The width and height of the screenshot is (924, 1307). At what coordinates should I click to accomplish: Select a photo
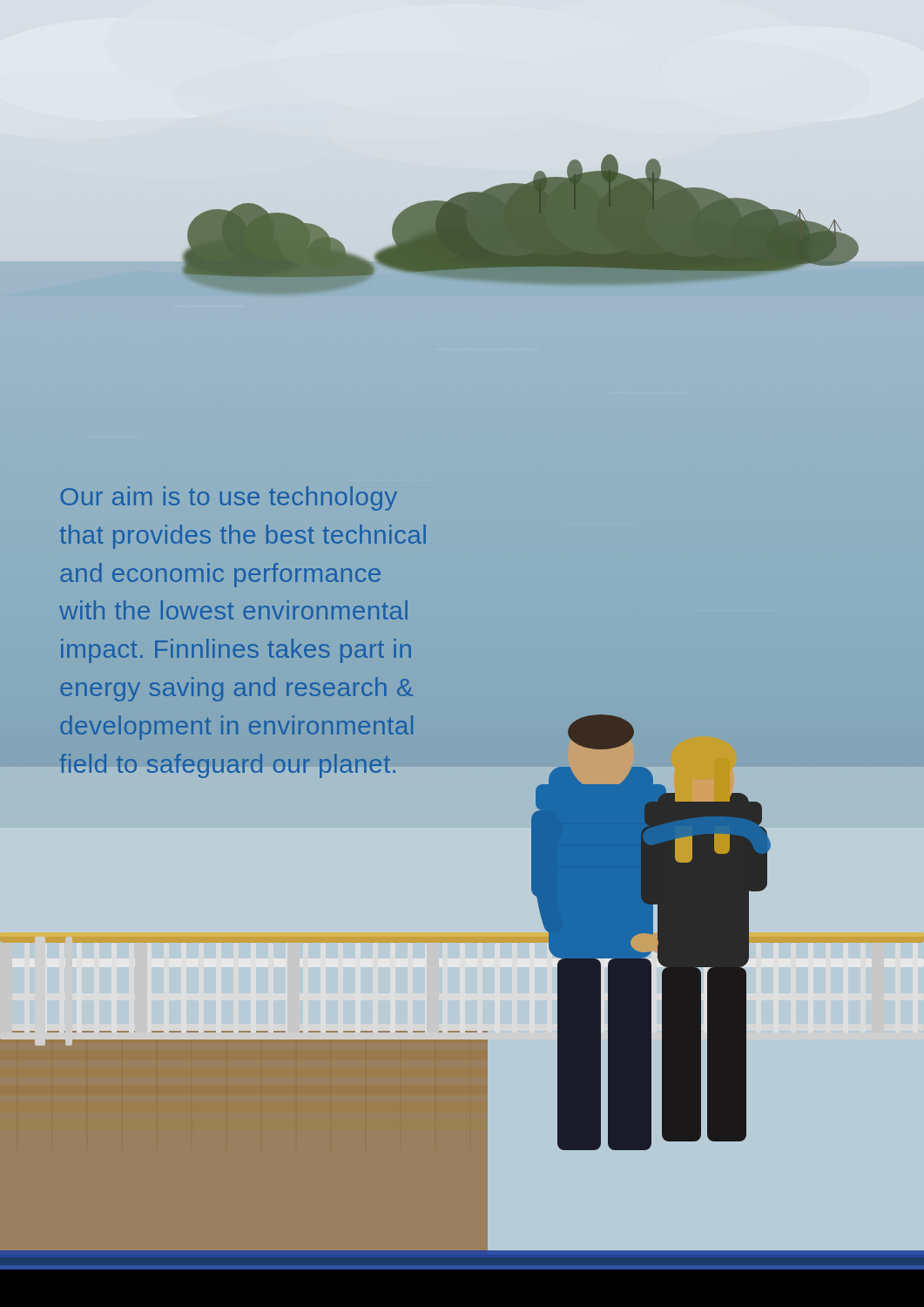pos(462,654)
